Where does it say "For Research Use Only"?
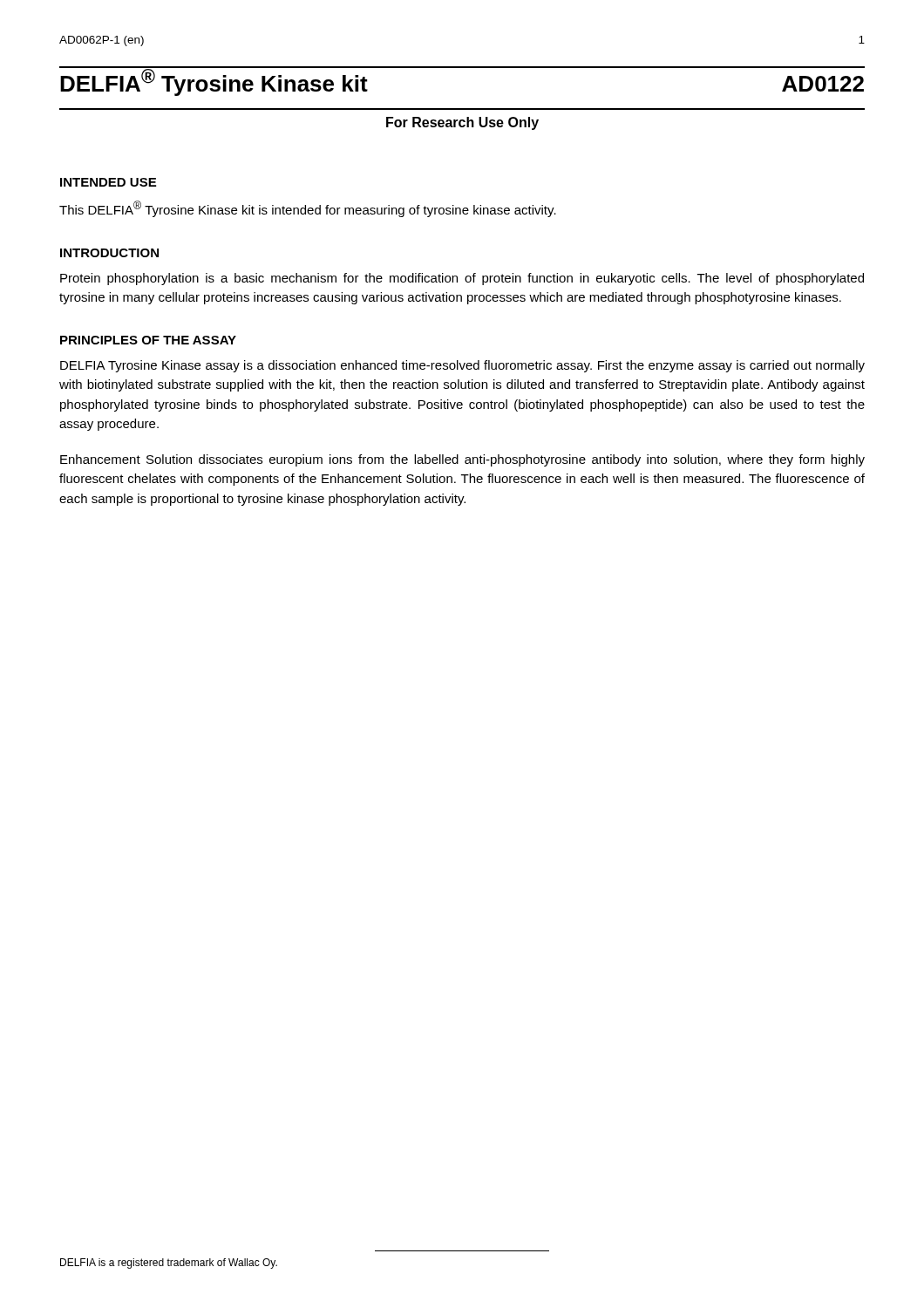924x1308 pixels. point(462,122)
